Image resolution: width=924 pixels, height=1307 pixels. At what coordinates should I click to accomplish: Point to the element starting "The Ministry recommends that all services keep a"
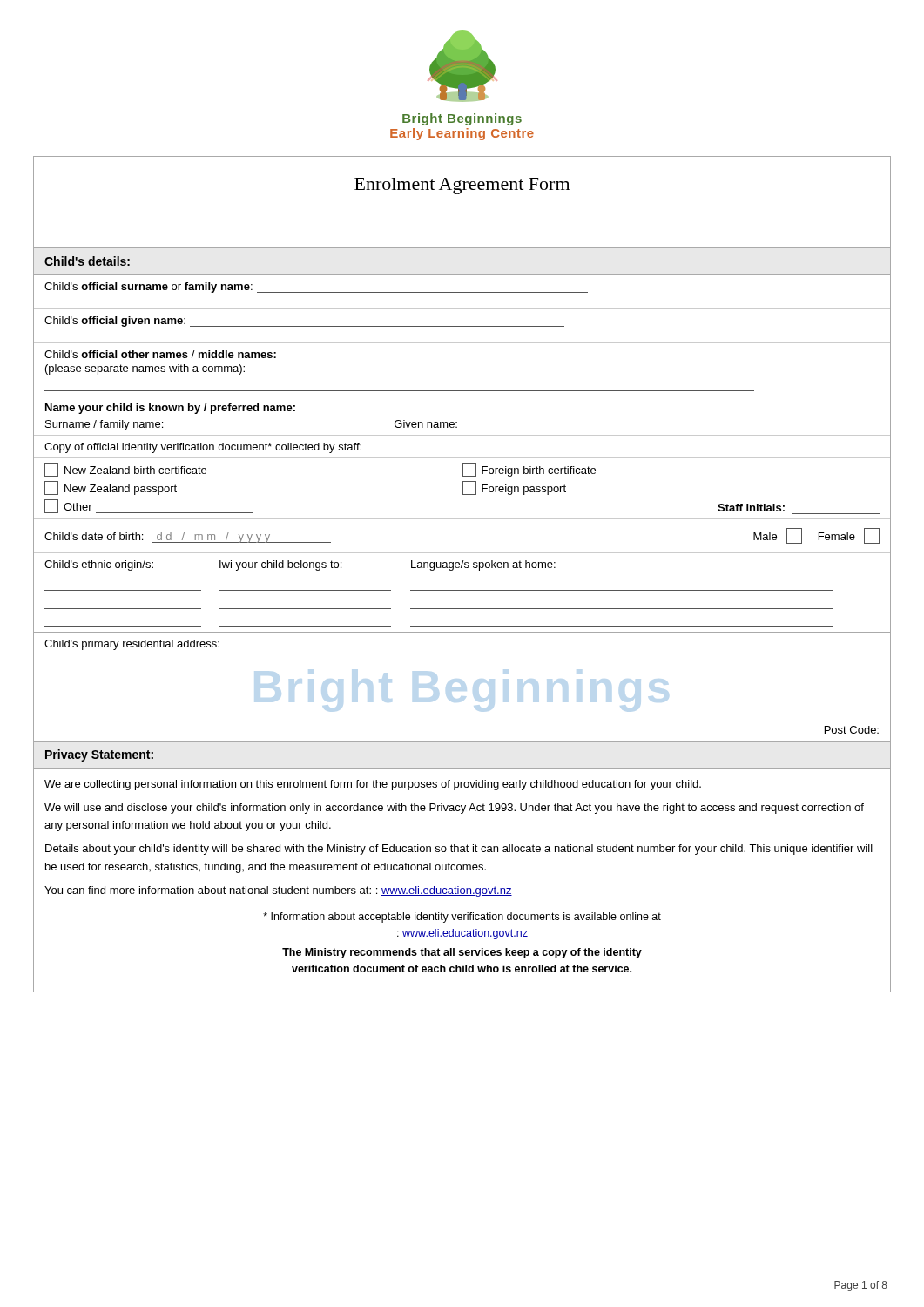pos(462,960)
